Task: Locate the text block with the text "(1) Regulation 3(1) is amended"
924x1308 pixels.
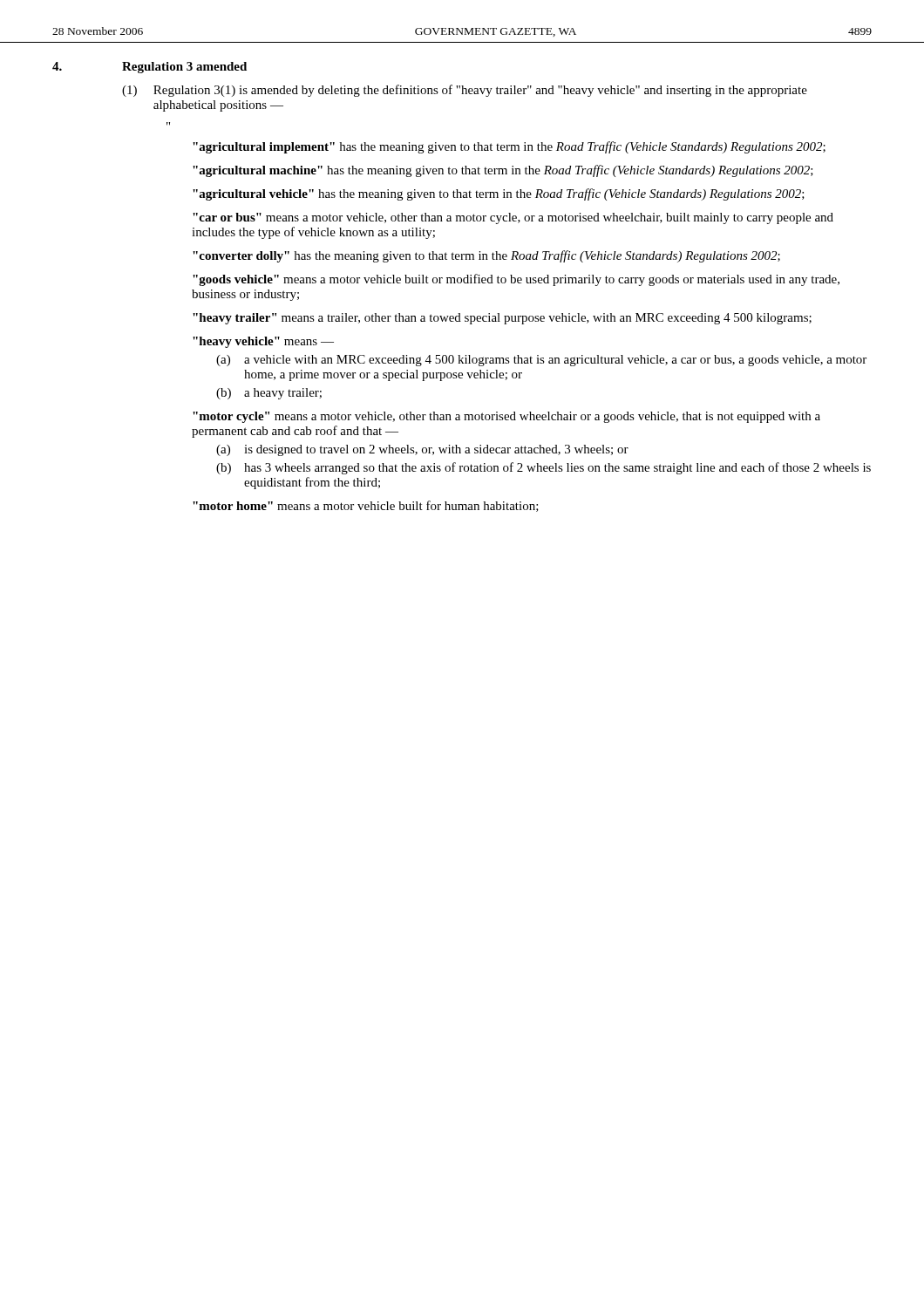Action: (497, 98)
